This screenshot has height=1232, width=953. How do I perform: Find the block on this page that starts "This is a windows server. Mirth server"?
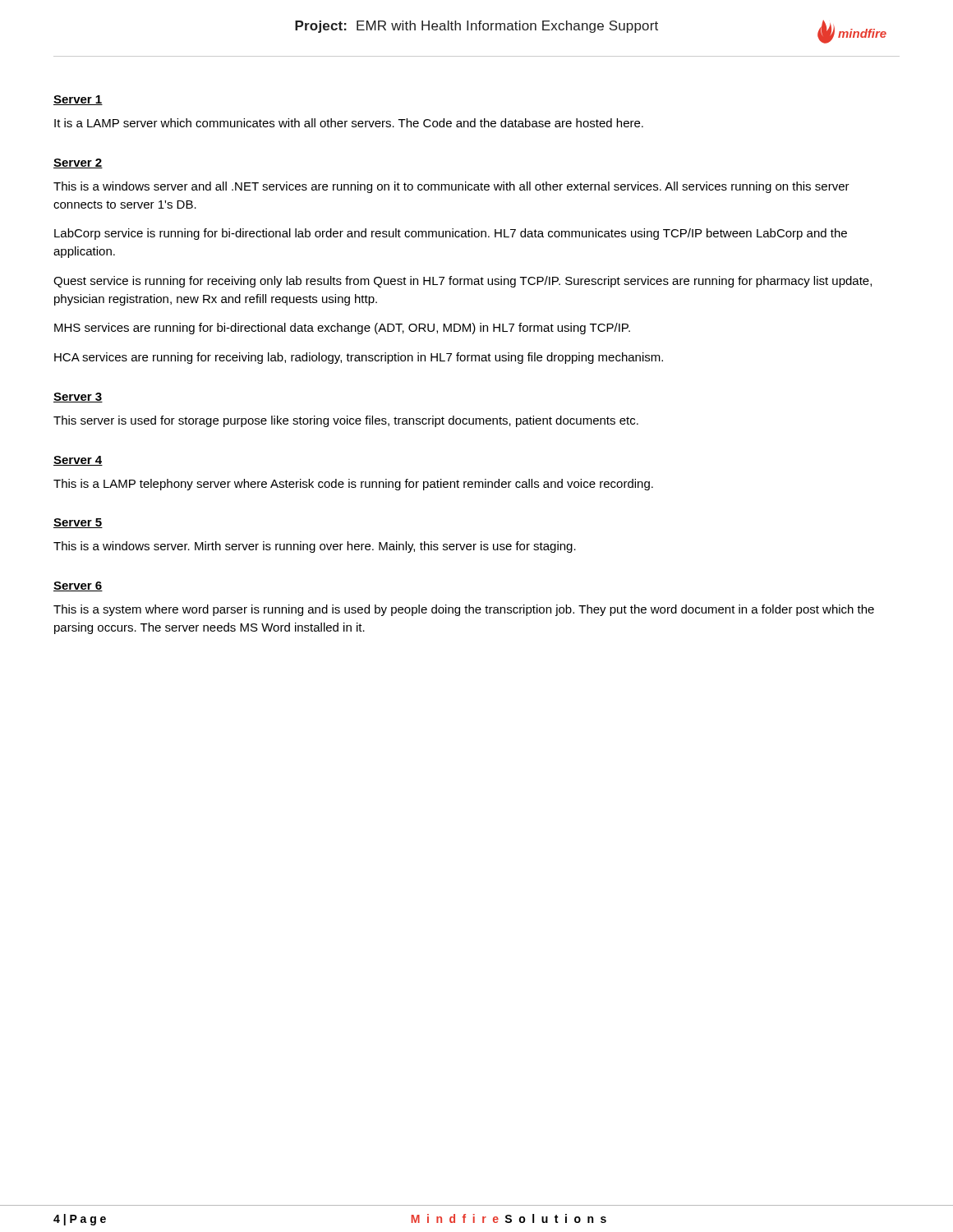click(x=315, y=546)
